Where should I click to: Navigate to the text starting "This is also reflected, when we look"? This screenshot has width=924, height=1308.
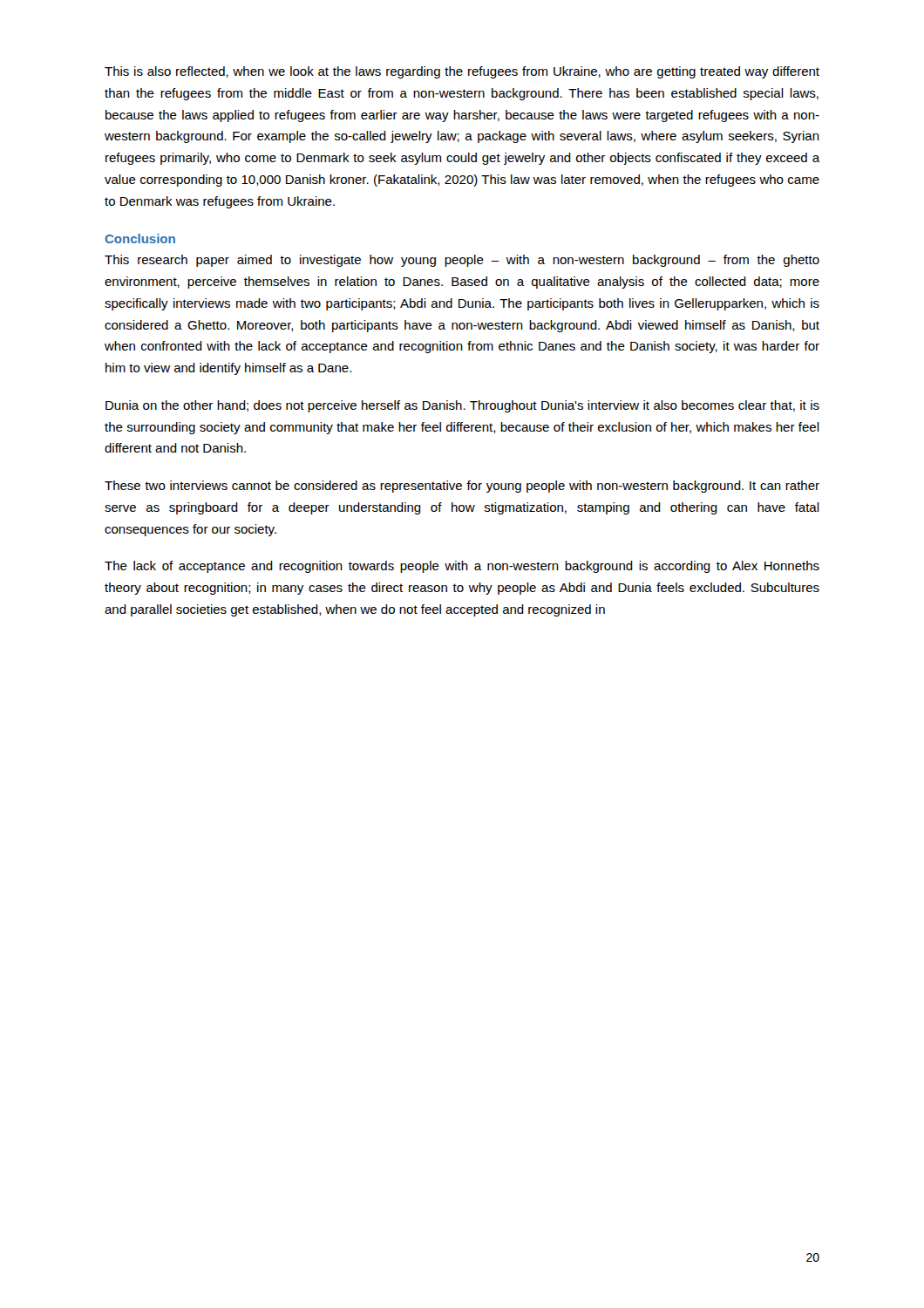click(462, 136)
